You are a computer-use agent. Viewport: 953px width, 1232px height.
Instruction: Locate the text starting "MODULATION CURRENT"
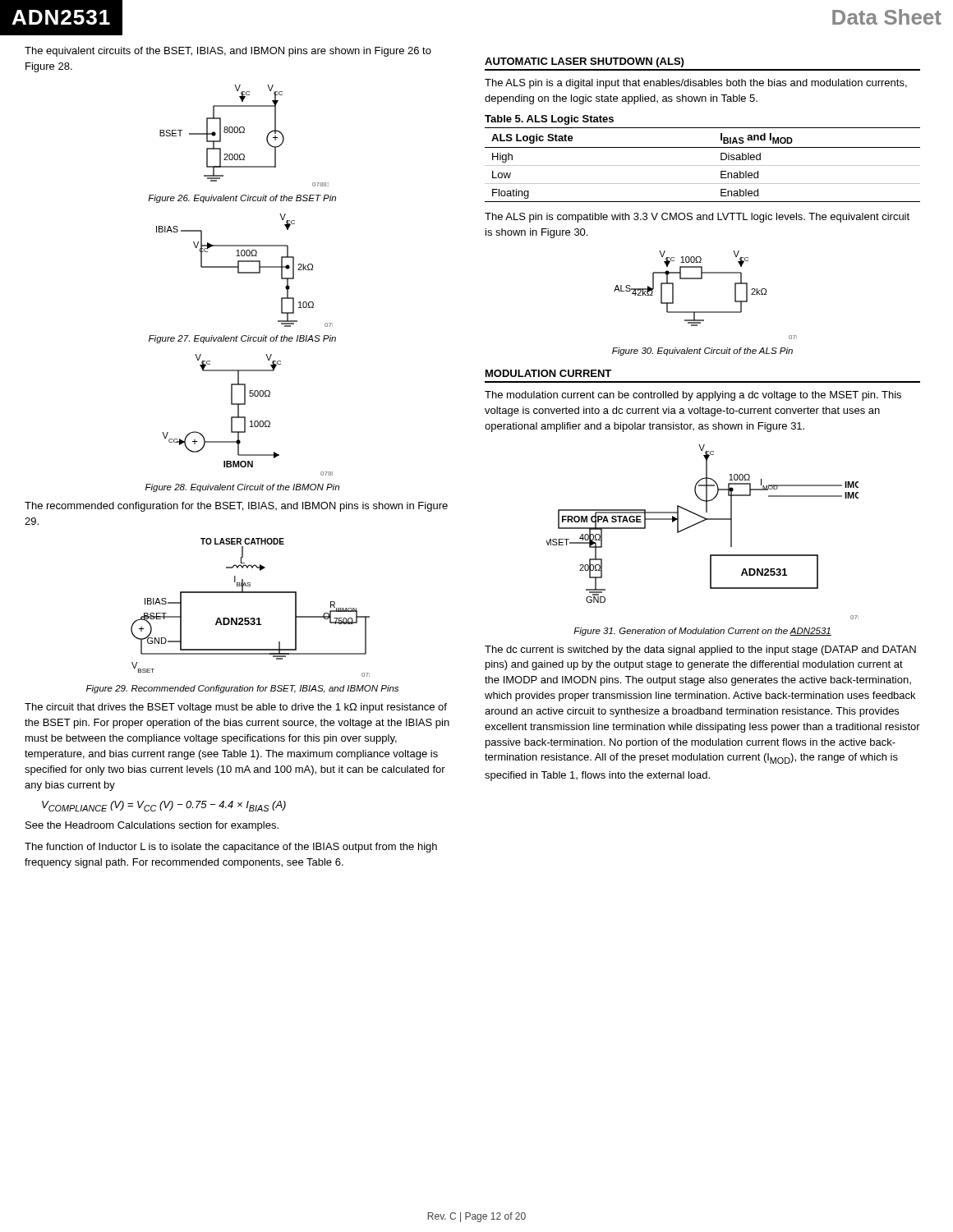pyautogui.click(x=548, y=373)
